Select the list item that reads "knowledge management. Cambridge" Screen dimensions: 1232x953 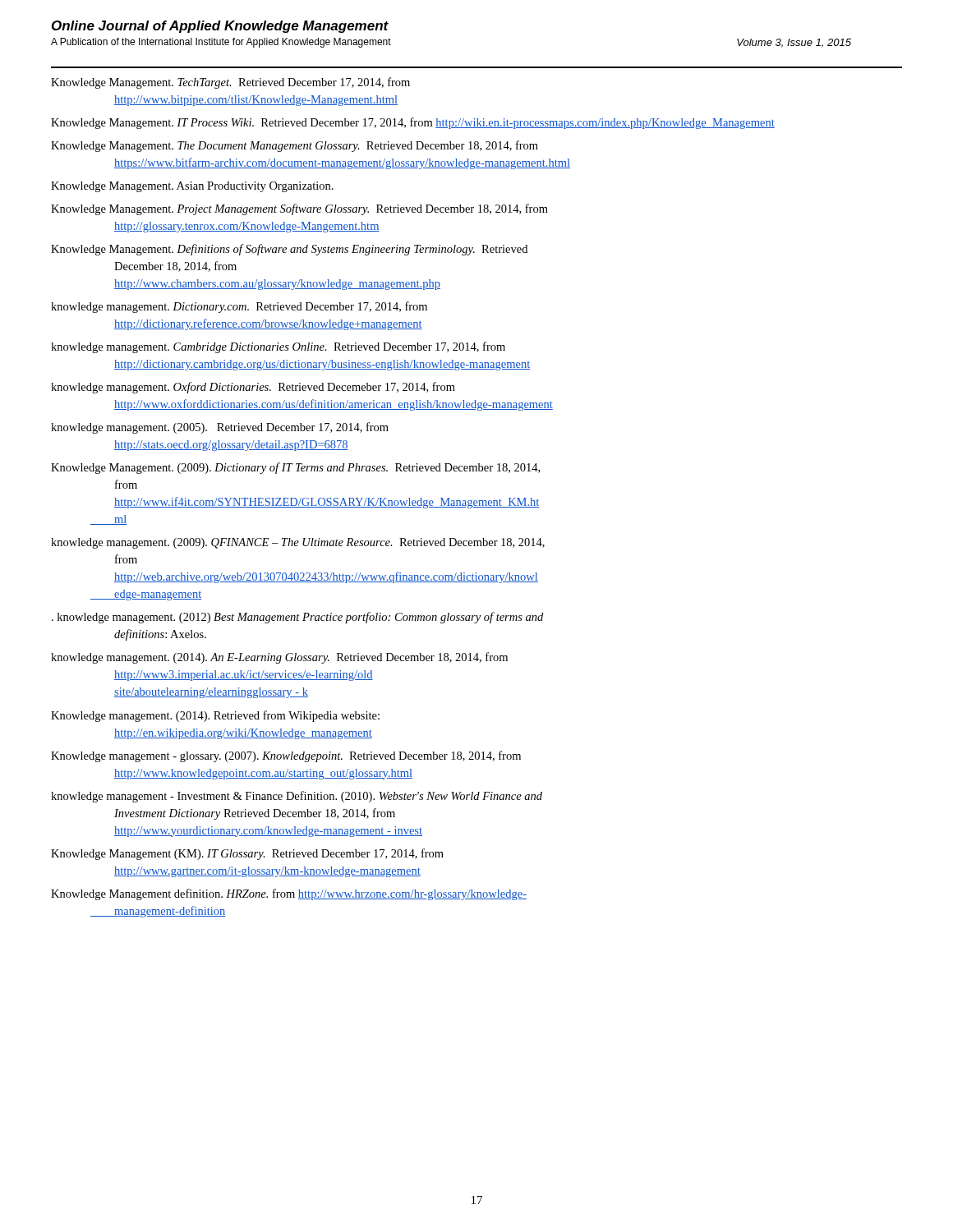pos(290,355)
